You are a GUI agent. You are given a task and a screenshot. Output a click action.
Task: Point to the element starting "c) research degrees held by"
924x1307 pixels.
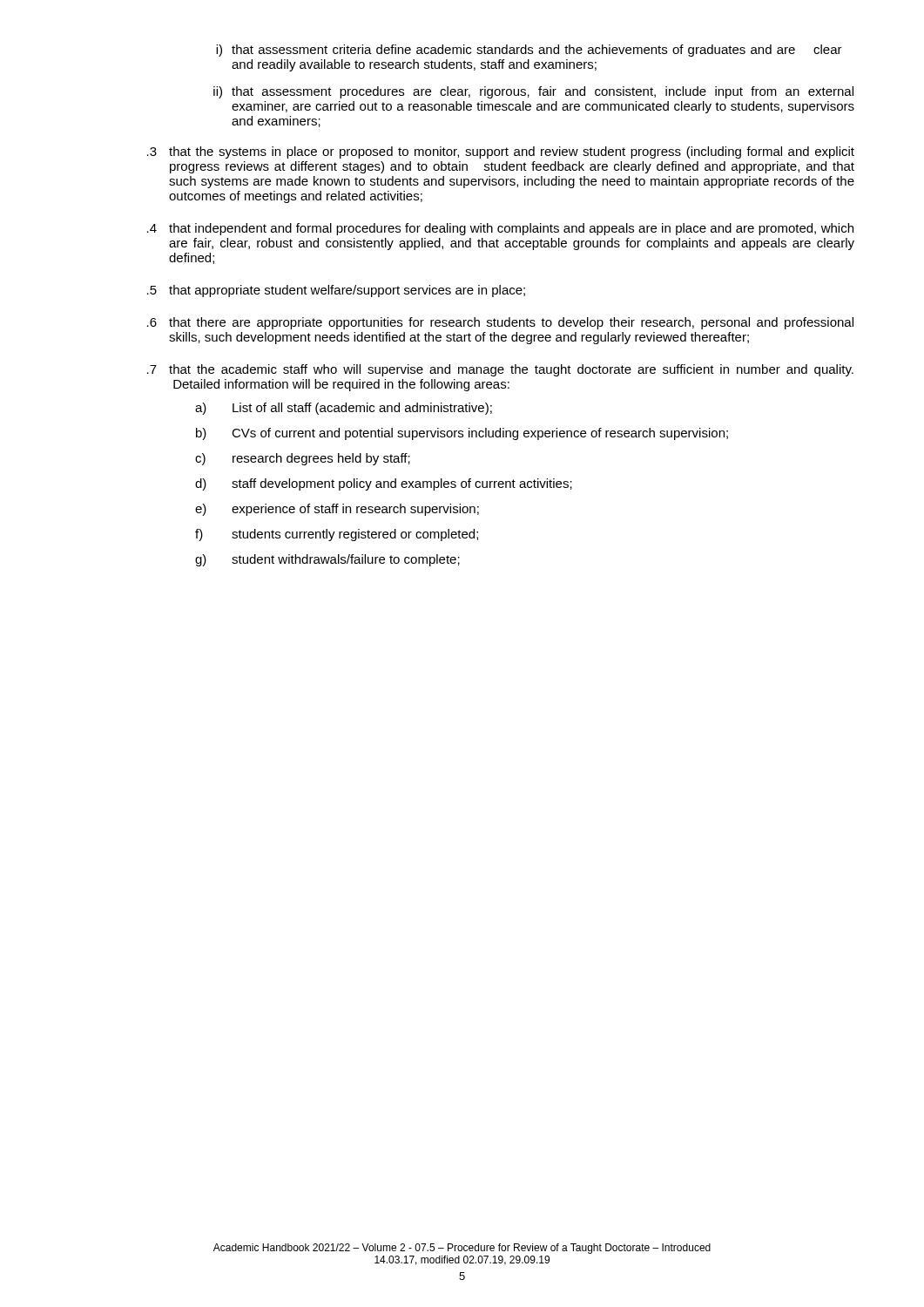tap(303, 459)
